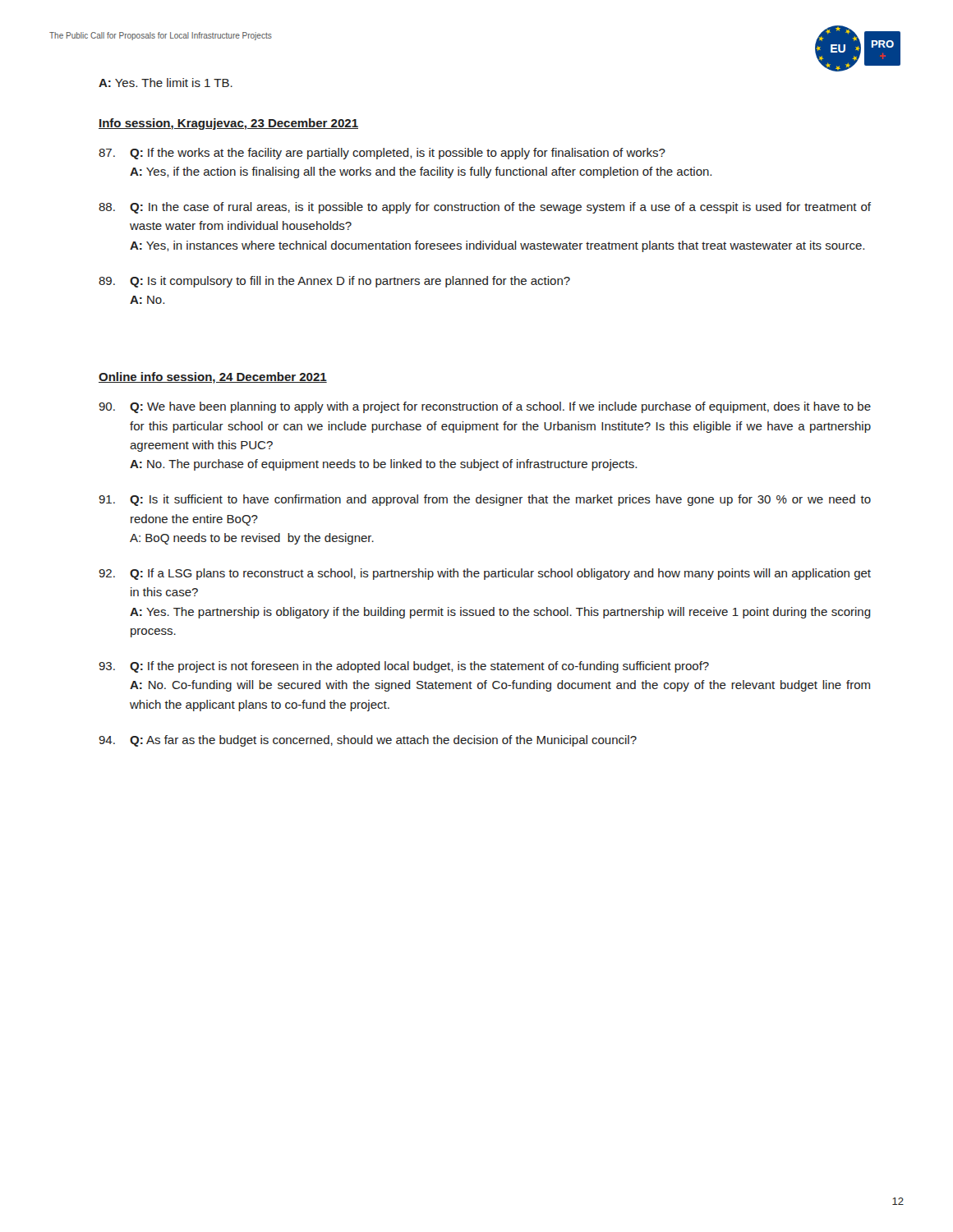The height and width of the screenshot is (1232, 953).
Task: Find the text starting "87. Q: If"
Action: click(x=485, y=162)
